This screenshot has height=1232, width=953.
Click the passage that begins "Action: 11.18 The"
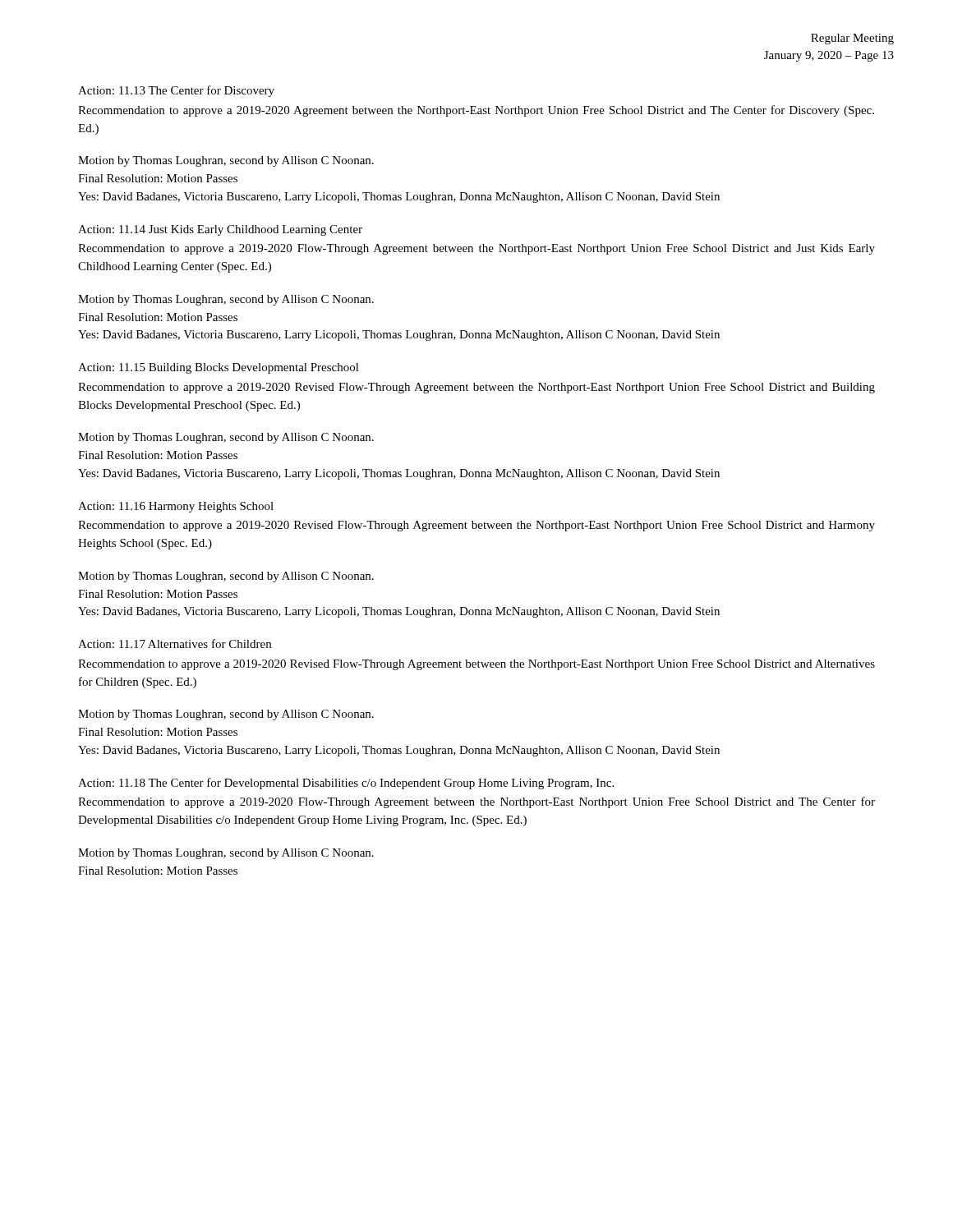tap(476, 802)
